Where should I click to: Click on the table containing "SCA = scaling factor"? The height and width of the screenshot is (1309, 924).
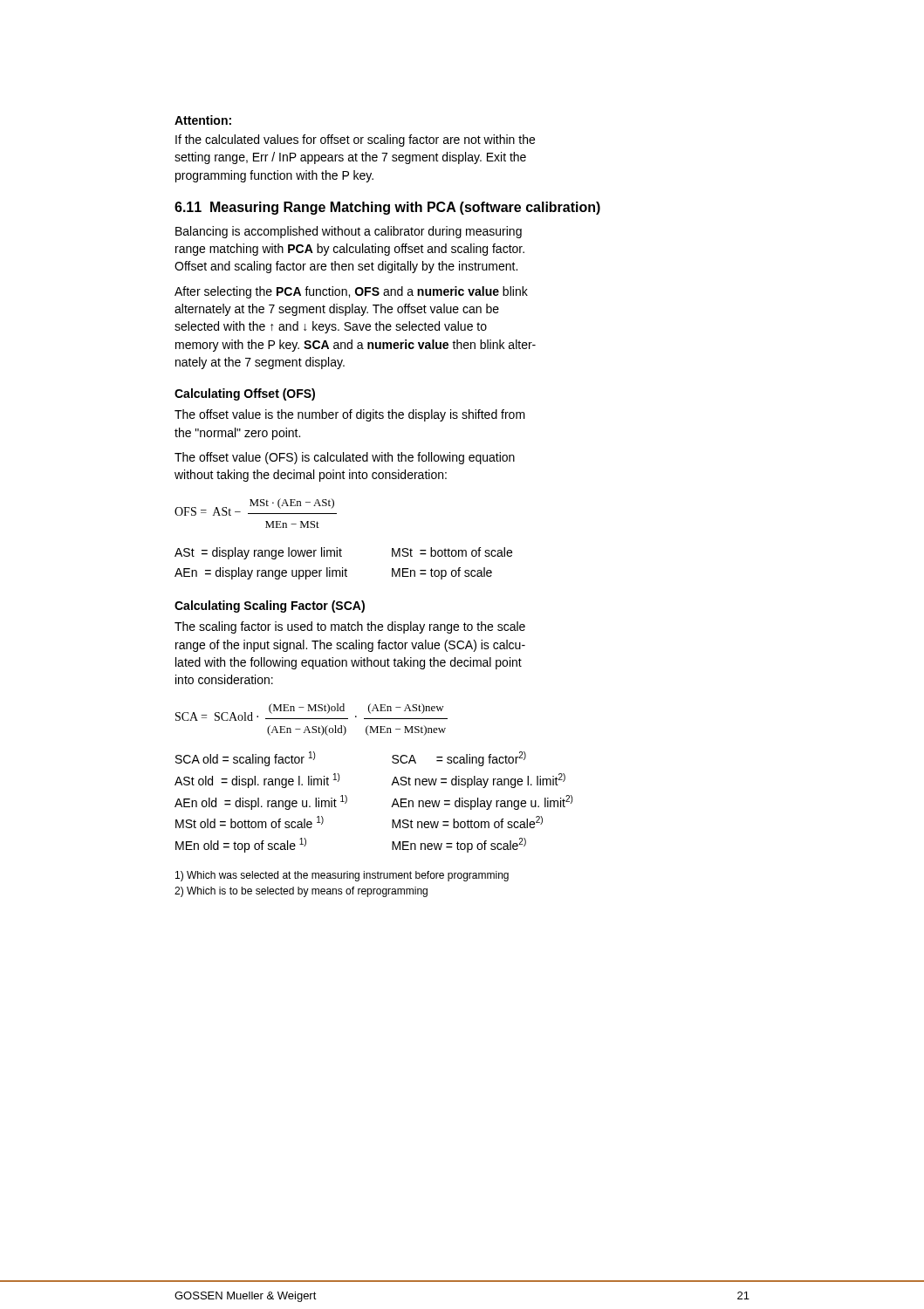click(x=462, y=802)
